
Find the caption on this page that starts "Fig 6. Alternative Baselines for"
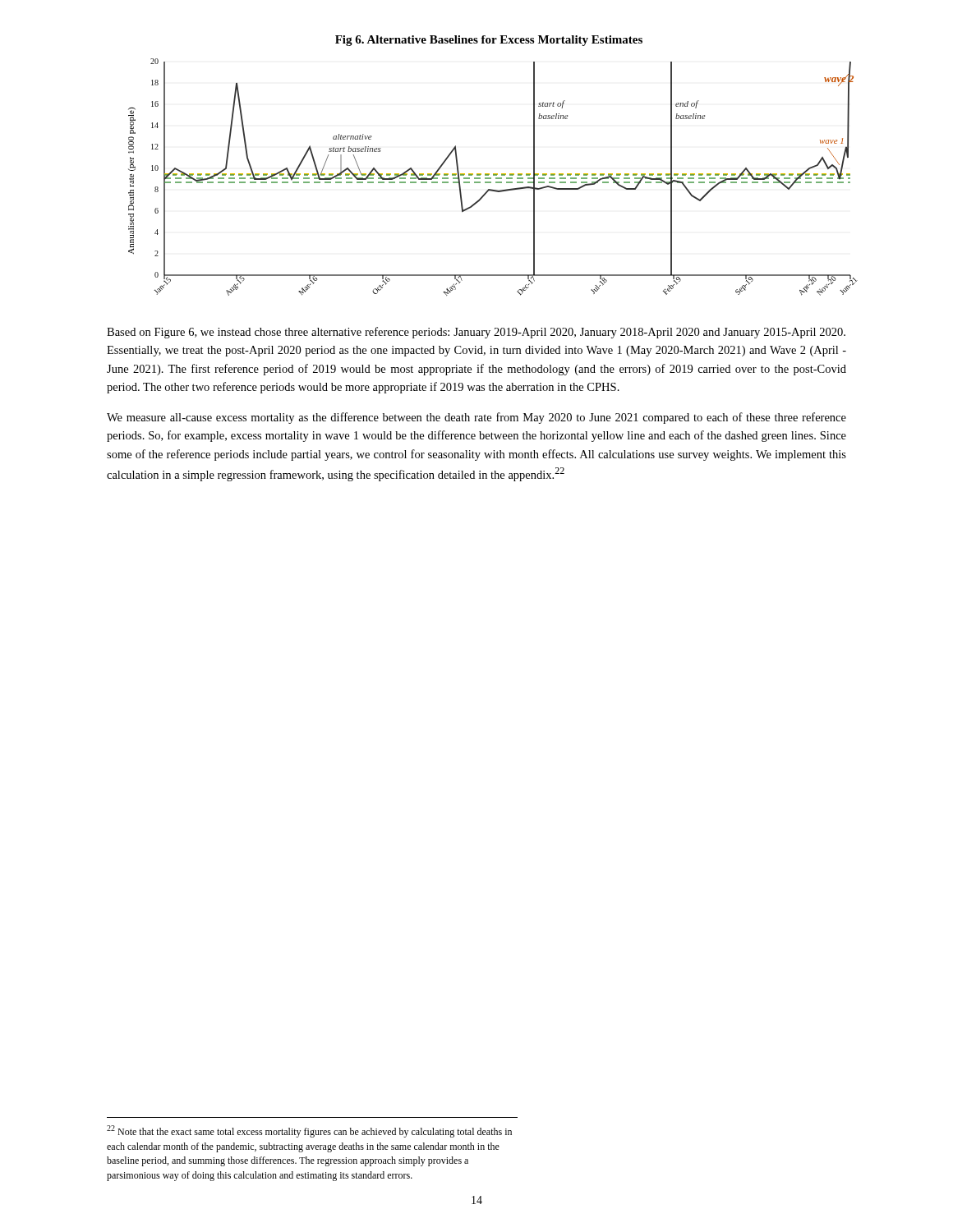pos(489,39)
